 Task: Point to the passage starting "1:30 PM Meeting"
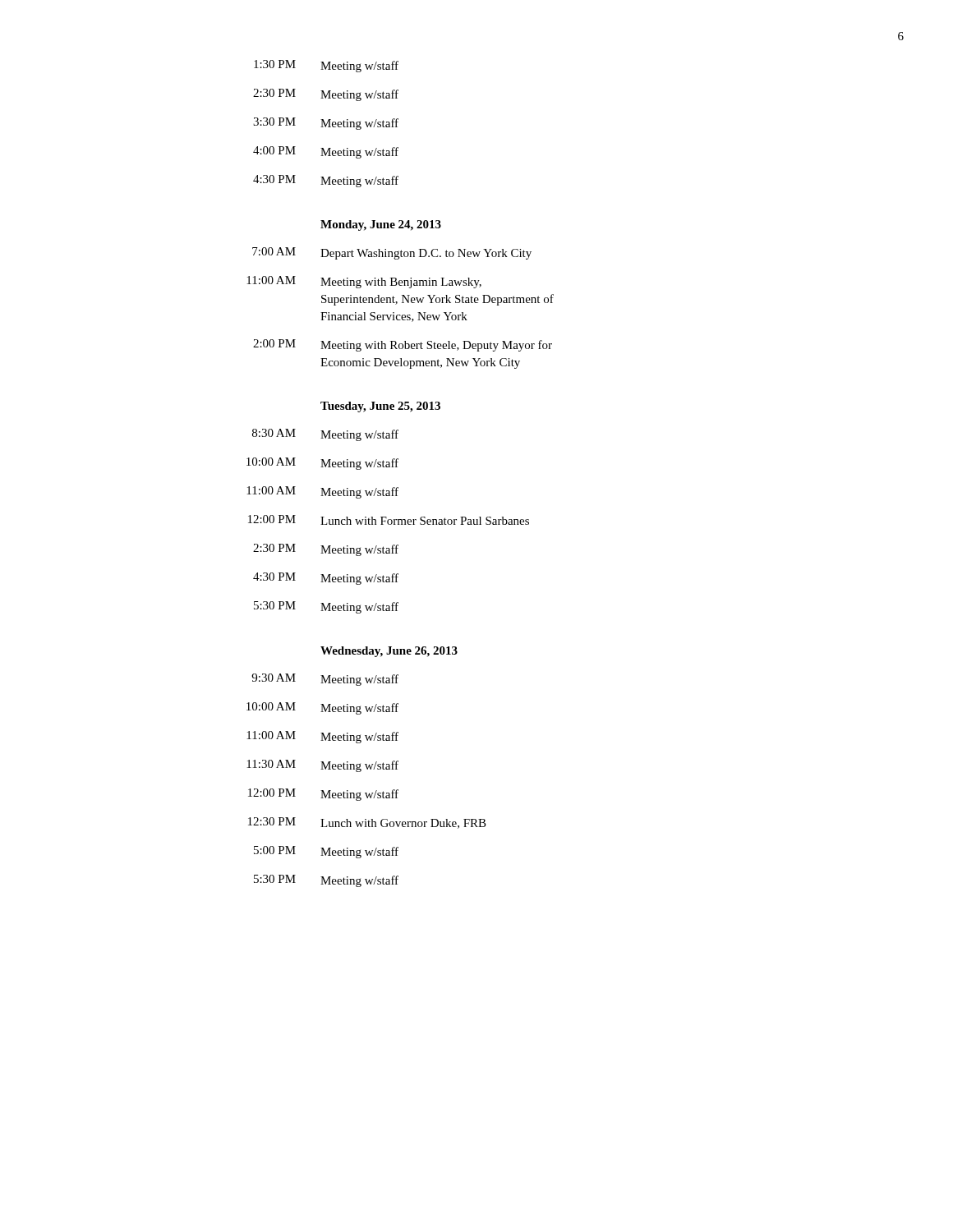pyautogui.click(x=326, y=66)
